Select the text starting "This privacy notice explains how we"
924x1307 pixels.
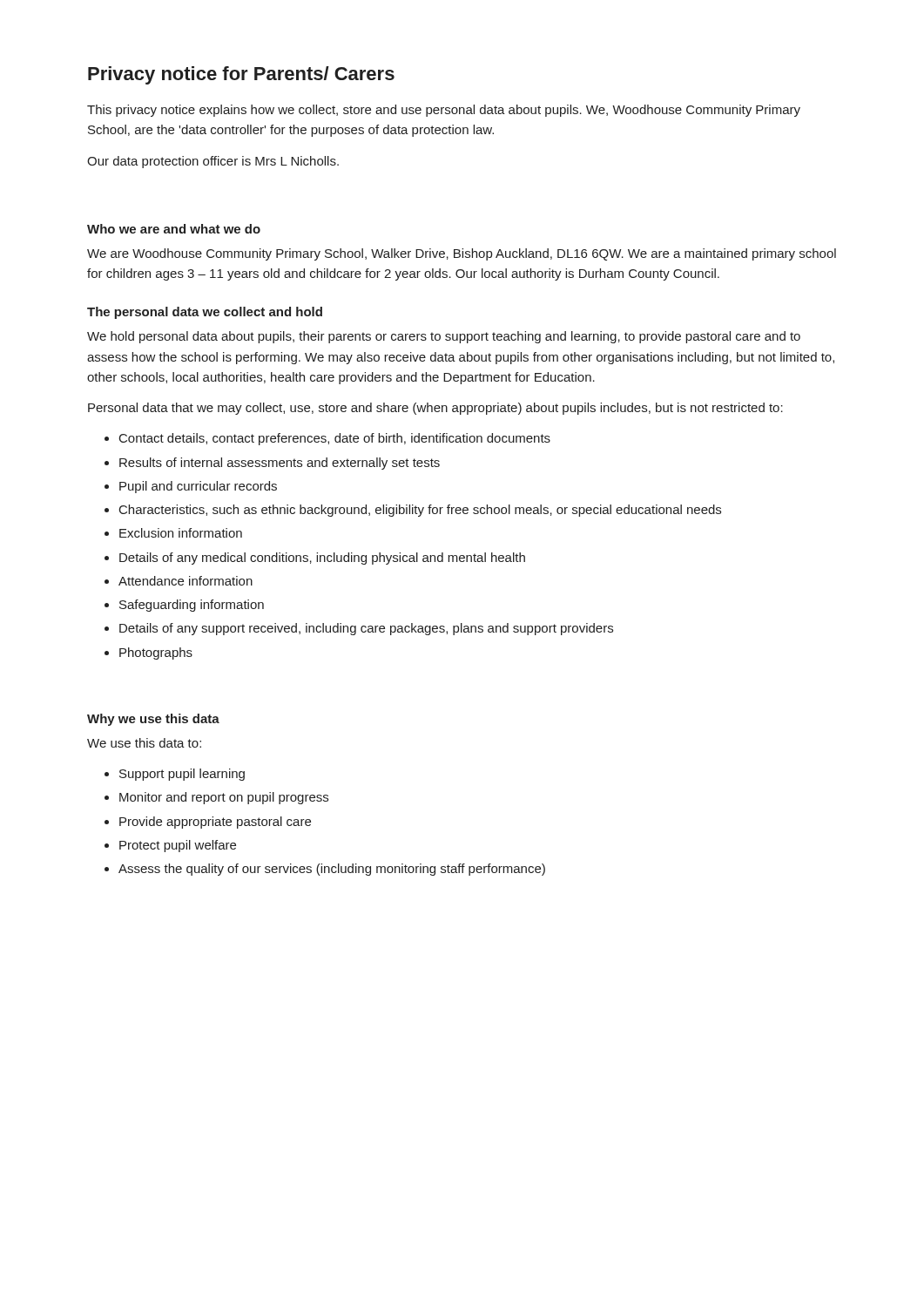[444, 119]
